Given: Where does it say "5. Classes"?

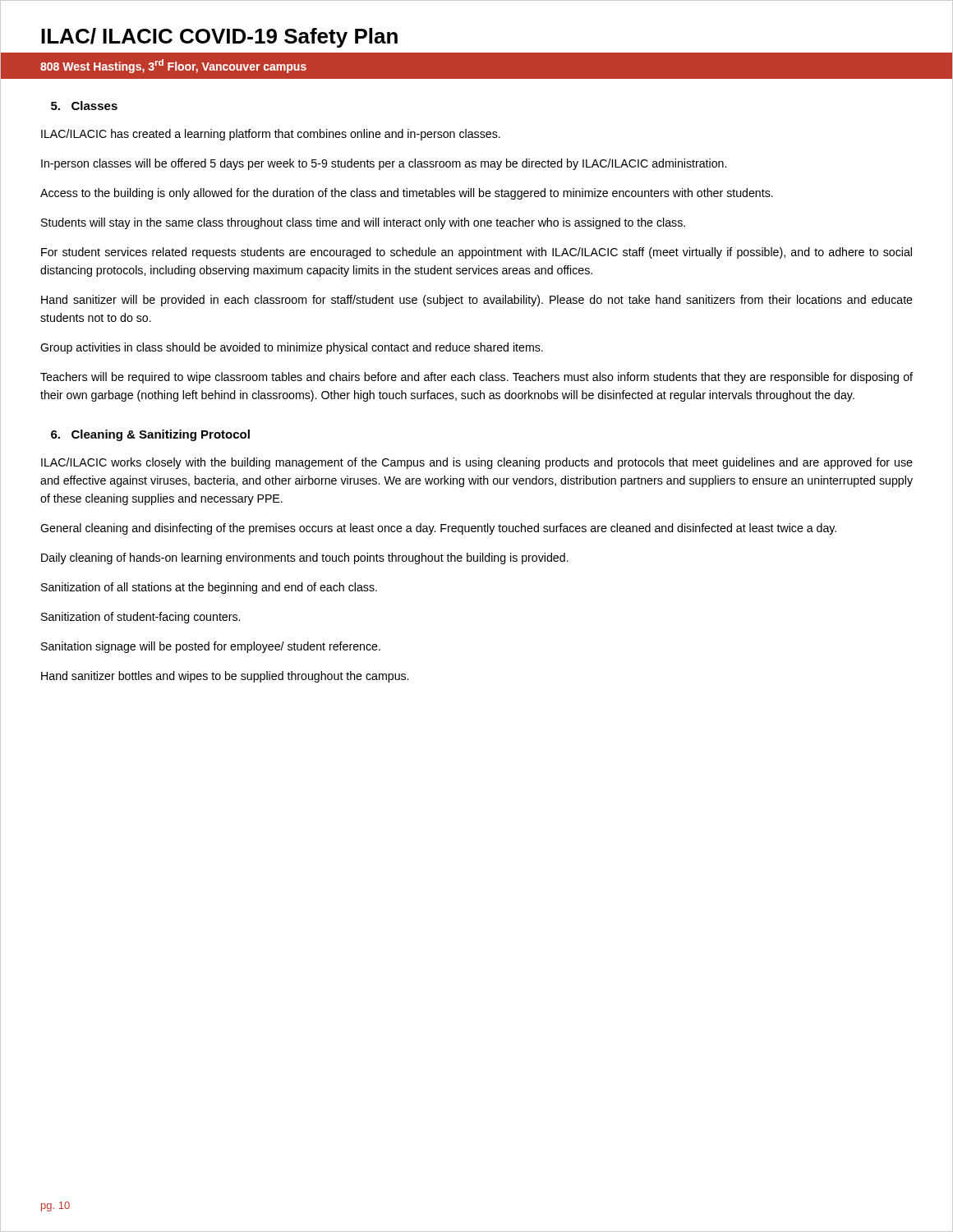Looking at the screenshot, I should [79, 106].
